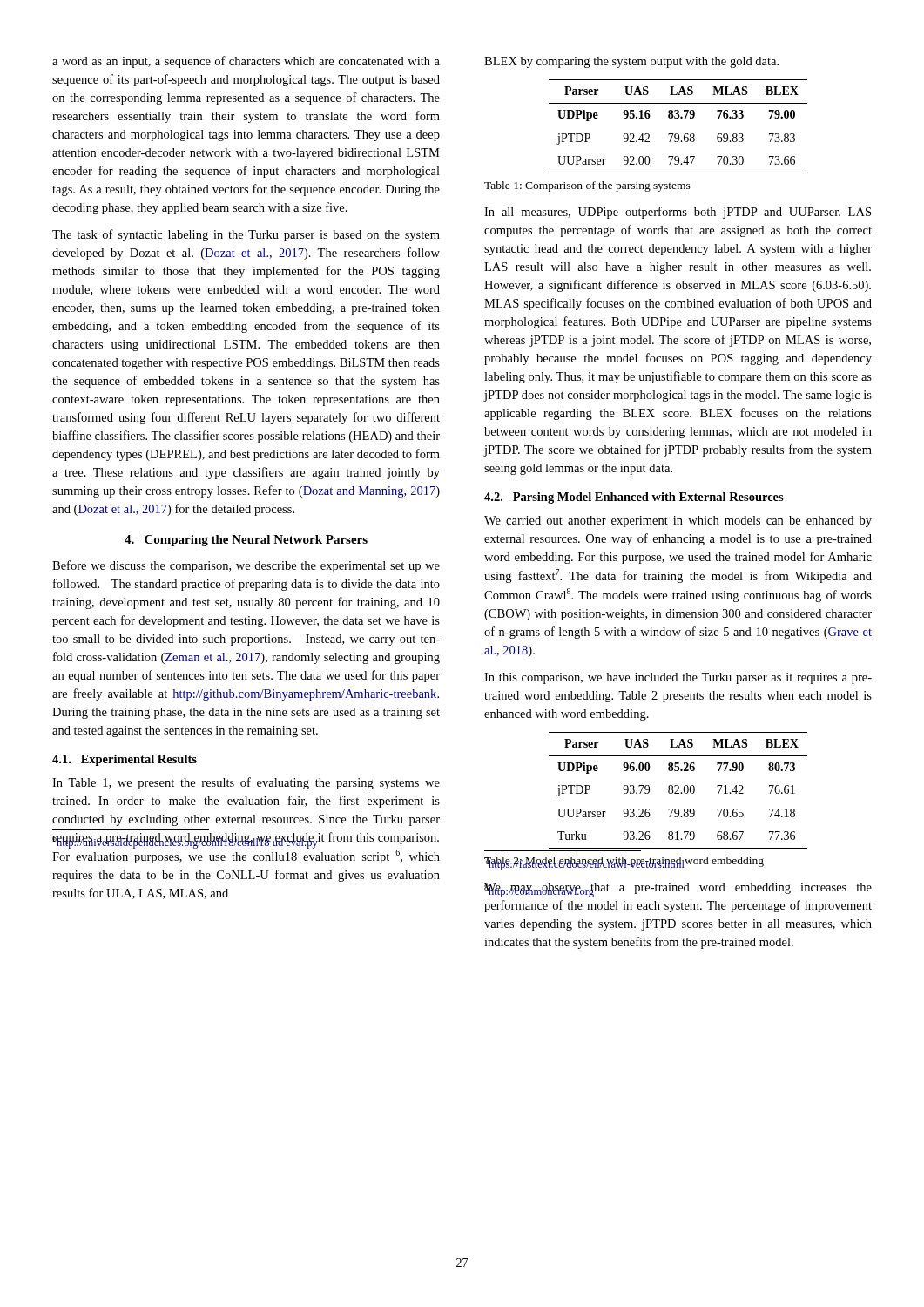This screenshot has height=1307, width=924.
Task: Find the region starting "BLEX by comparing"
Action: pos(678,61)
